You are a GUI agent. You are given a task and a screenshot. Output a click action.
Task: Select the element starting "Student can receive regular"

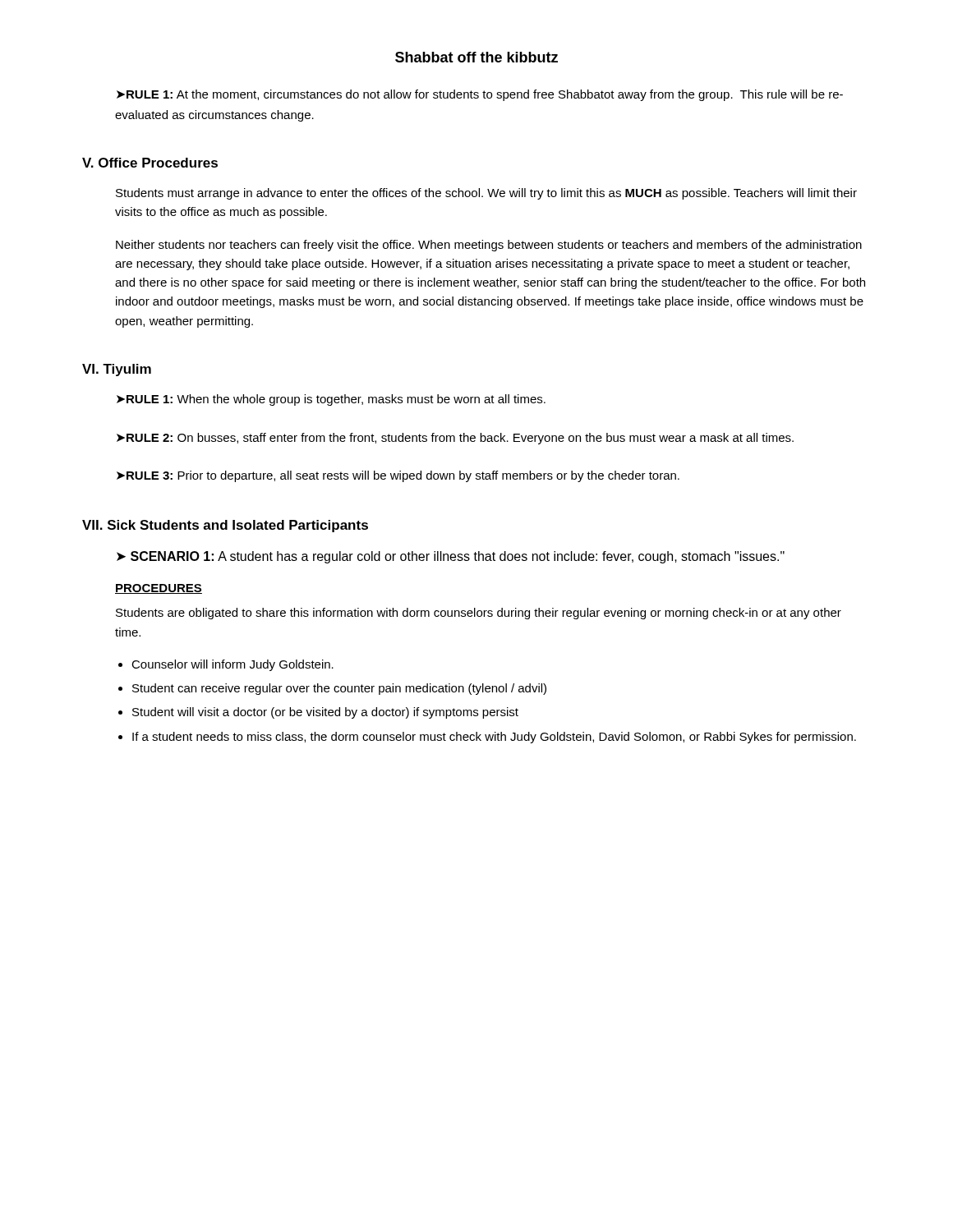coord(339,688)
